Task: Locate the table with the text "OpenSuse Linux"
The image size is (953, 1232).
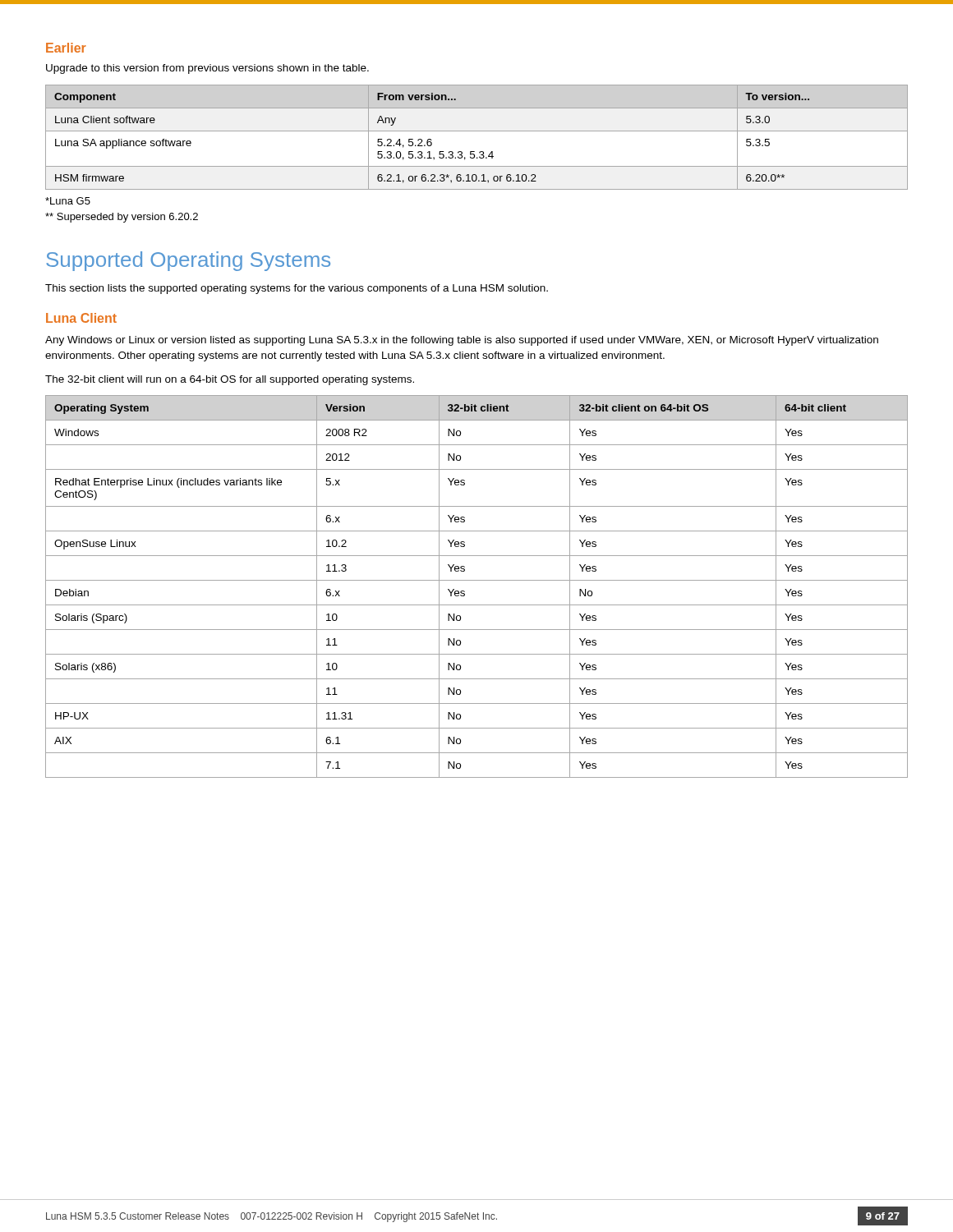Action: (476, 587)
